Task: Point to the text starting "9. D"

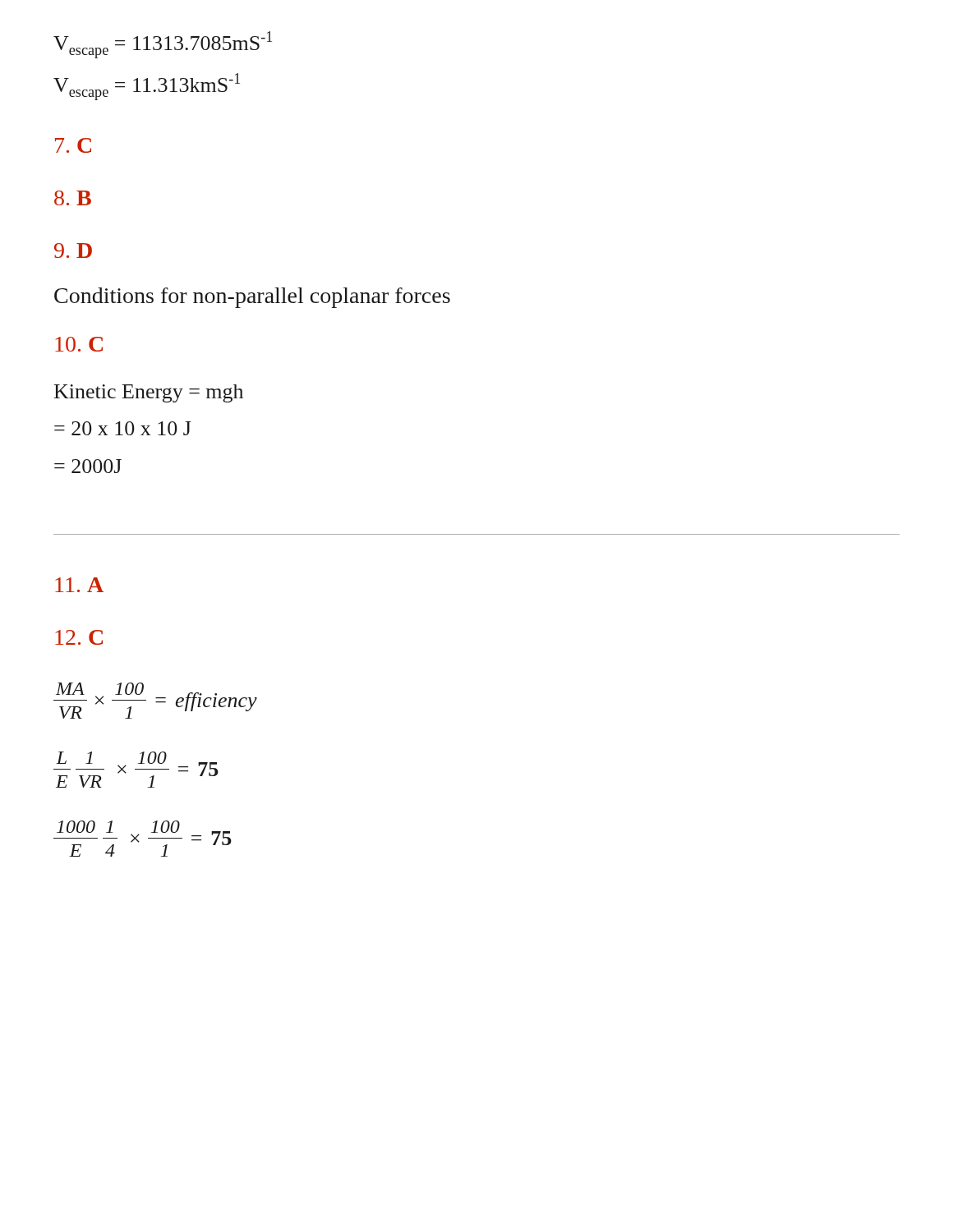Action: point(73,250)
